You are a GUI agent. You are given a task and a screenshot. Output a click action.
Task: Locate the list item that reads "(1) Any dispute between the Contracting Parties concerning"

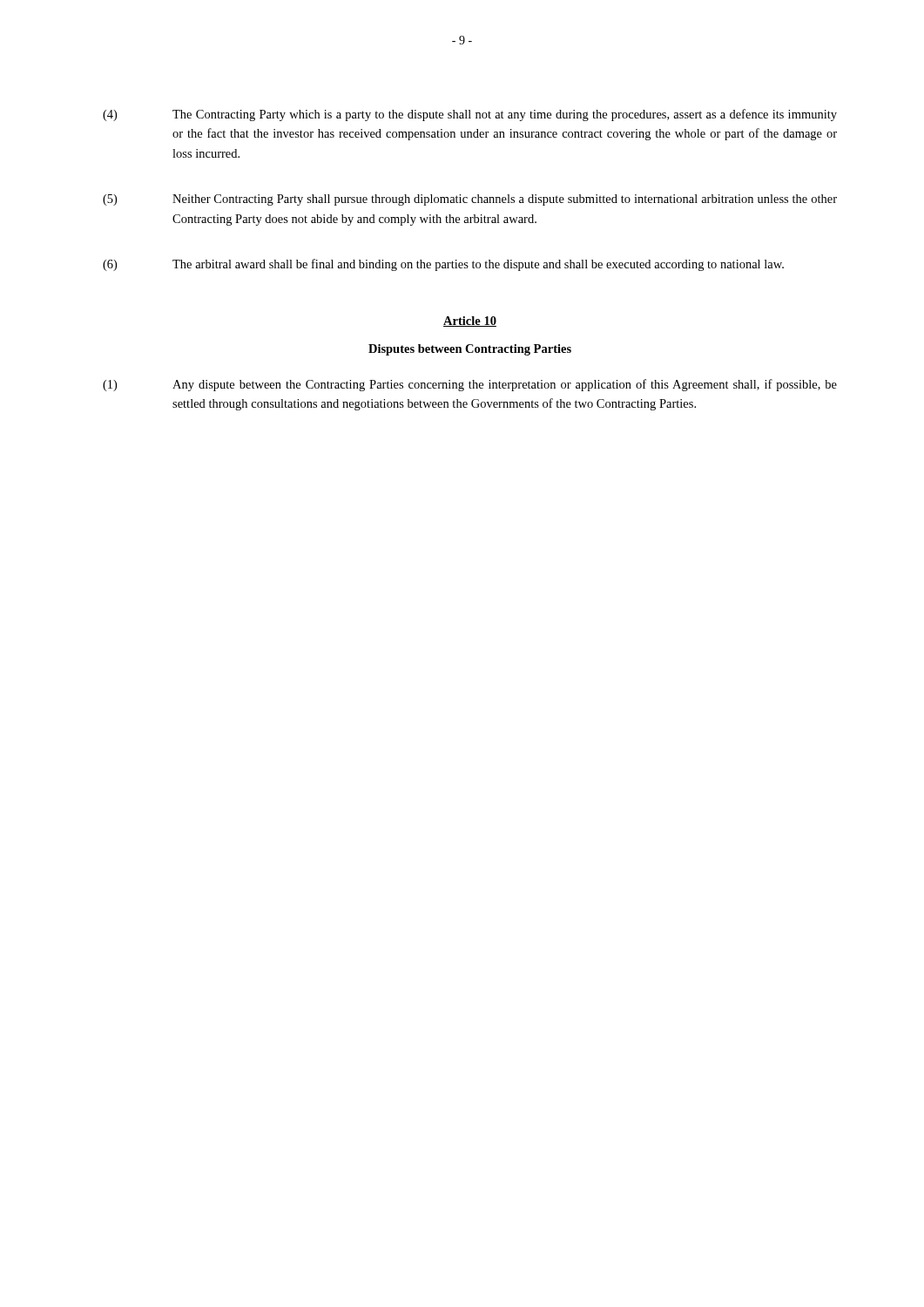tap(470, 394)
